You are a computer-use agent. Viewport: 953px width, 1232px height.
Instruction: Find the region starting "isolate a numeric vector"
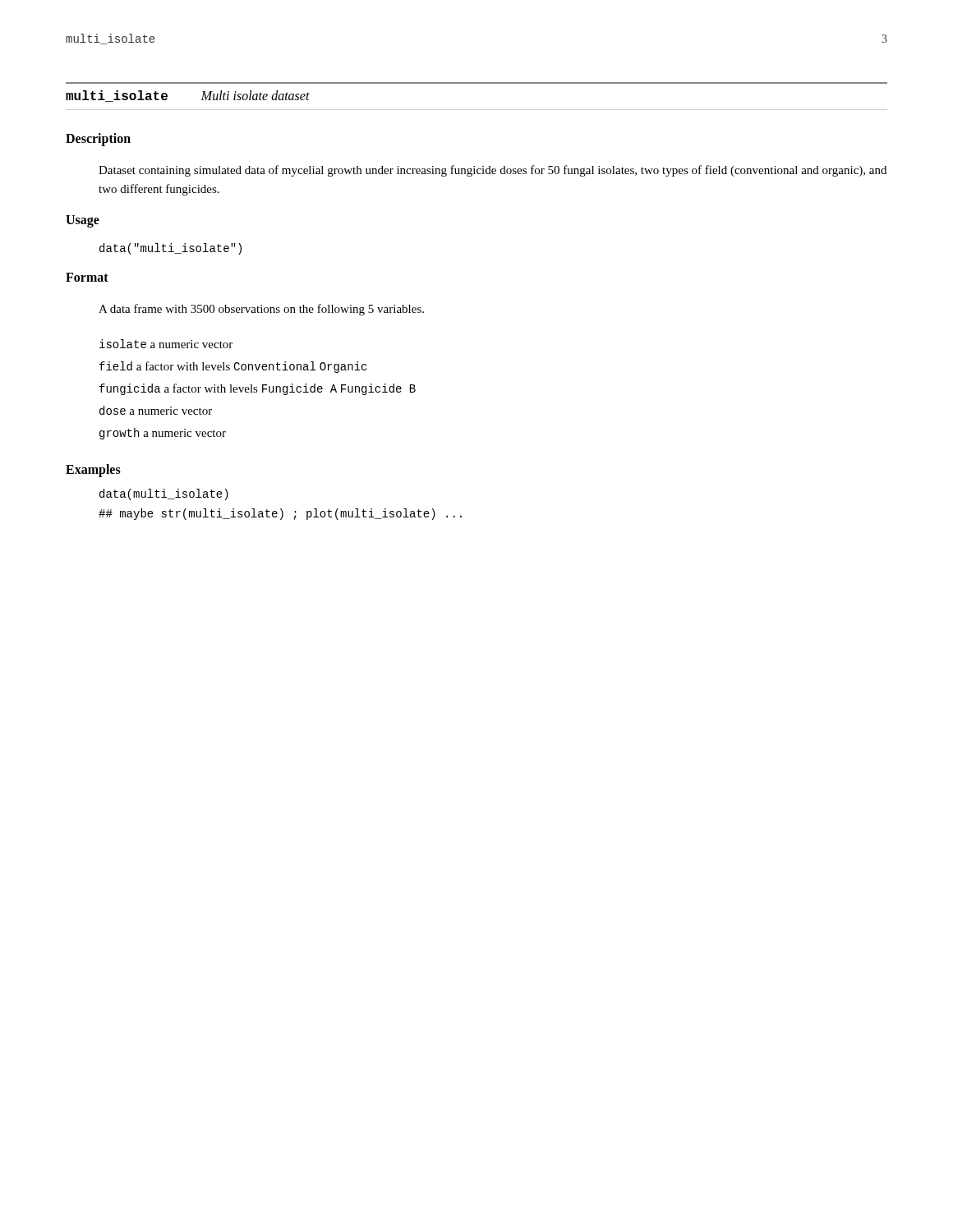click(166, 344)
